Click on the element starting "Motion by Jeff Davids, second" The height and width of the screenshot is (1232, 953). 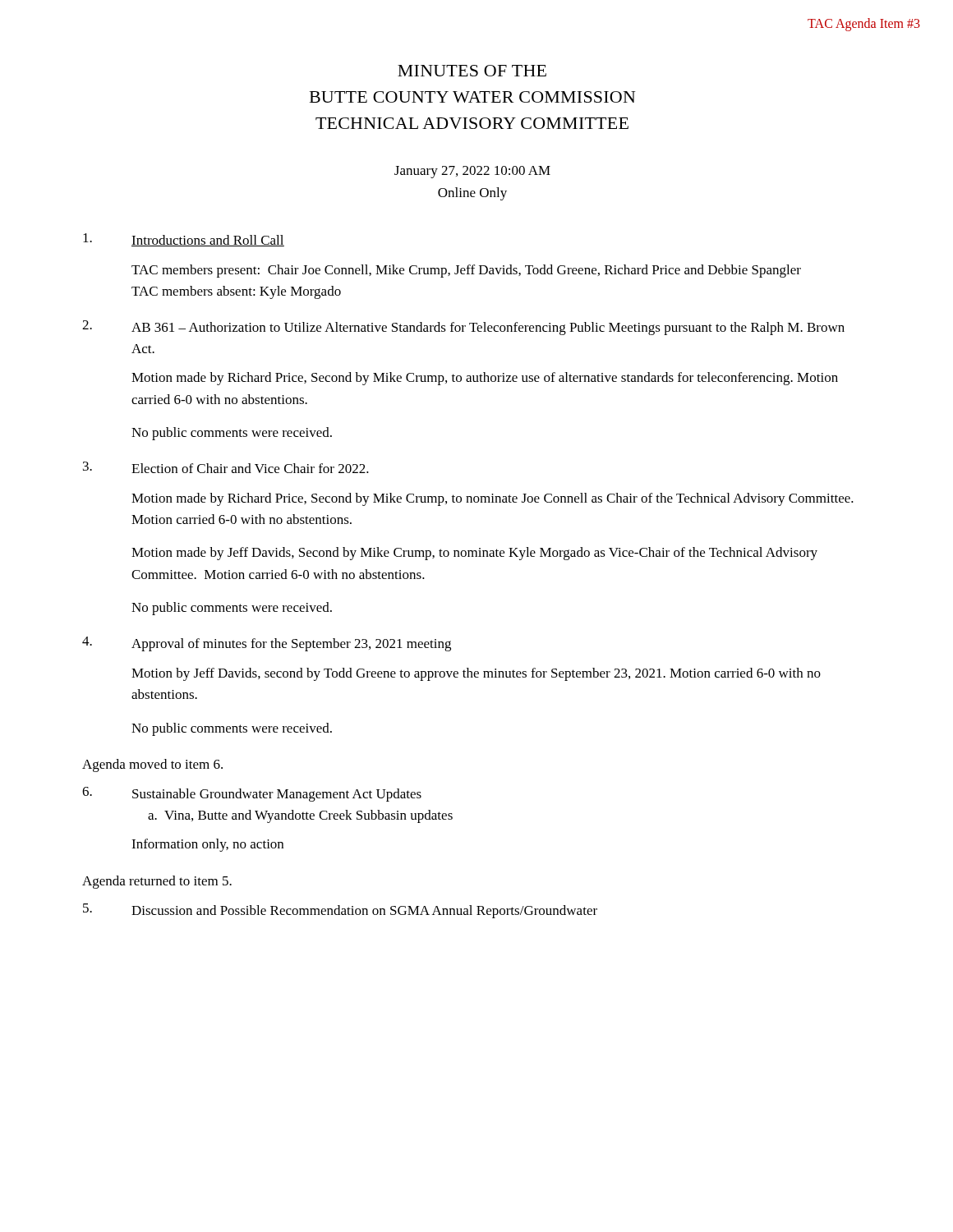[x=476, y=674]
